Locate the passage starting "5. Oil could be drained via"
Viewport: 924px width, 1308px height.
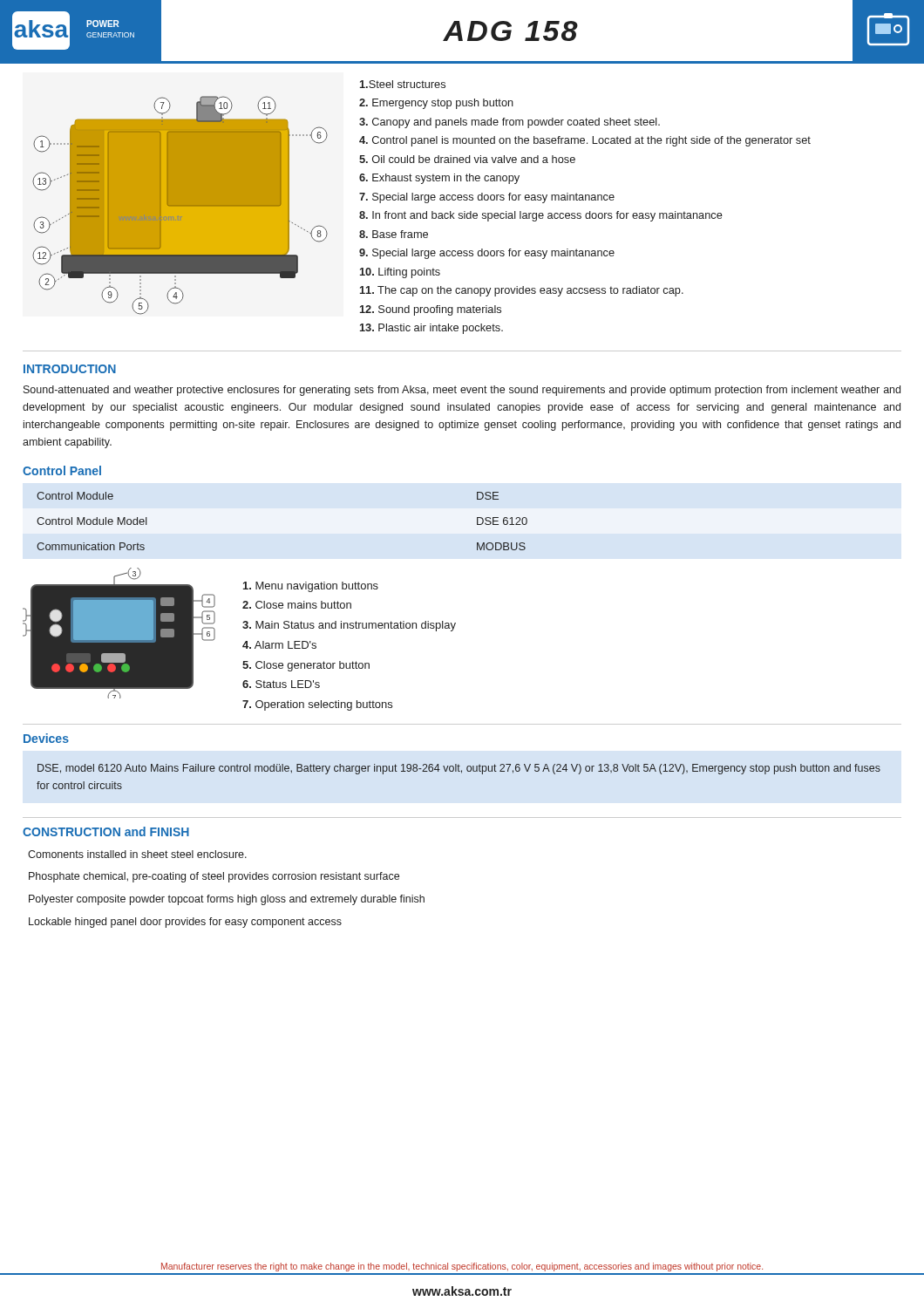point(467,159)
